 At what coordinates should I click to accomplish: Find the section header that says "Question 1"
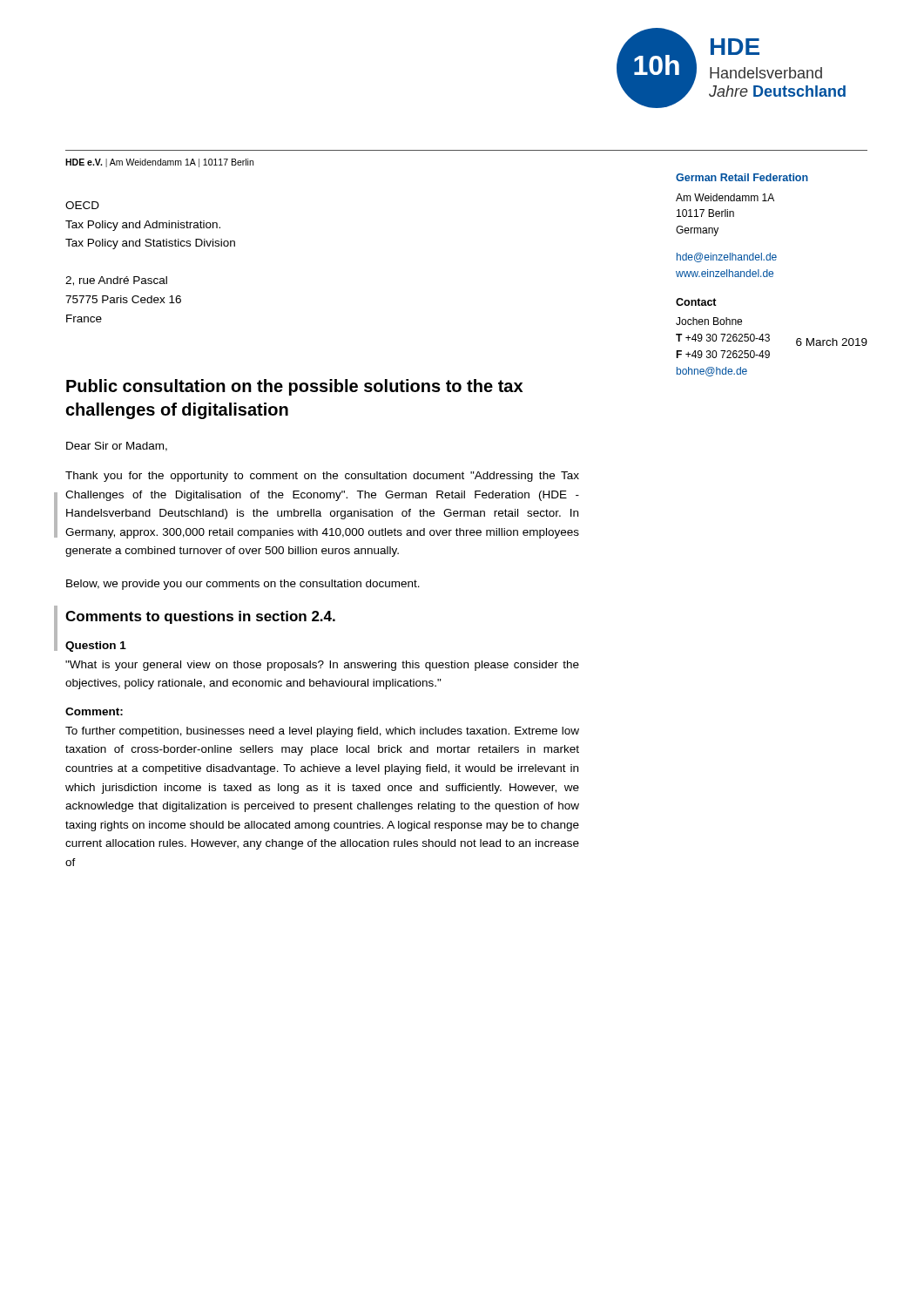click(96, 645)
